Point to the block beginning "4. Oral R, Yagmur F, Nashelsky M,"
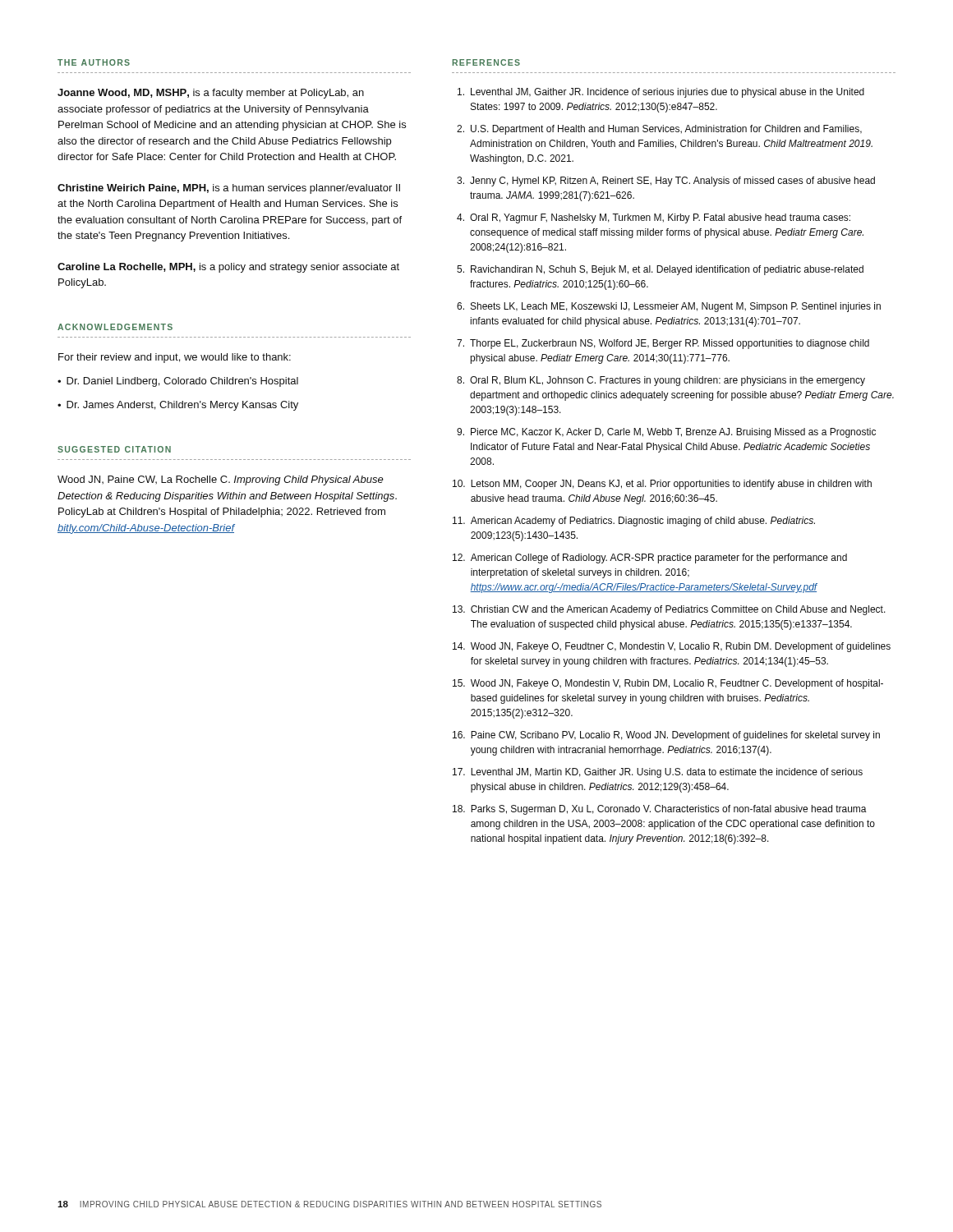 tap(674, 232)
